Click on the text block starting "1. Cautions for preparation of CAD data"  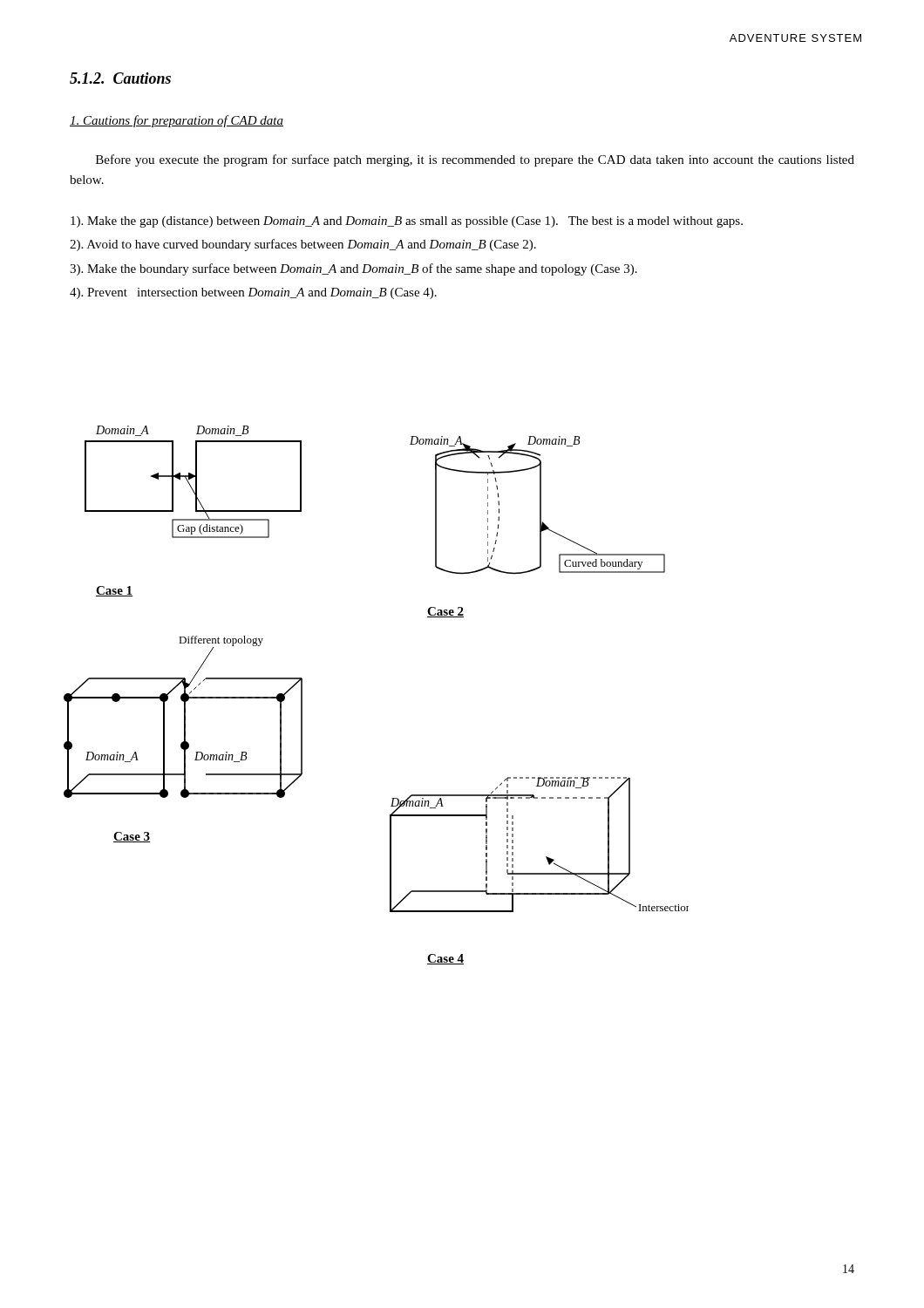click(x=176, y=120)
